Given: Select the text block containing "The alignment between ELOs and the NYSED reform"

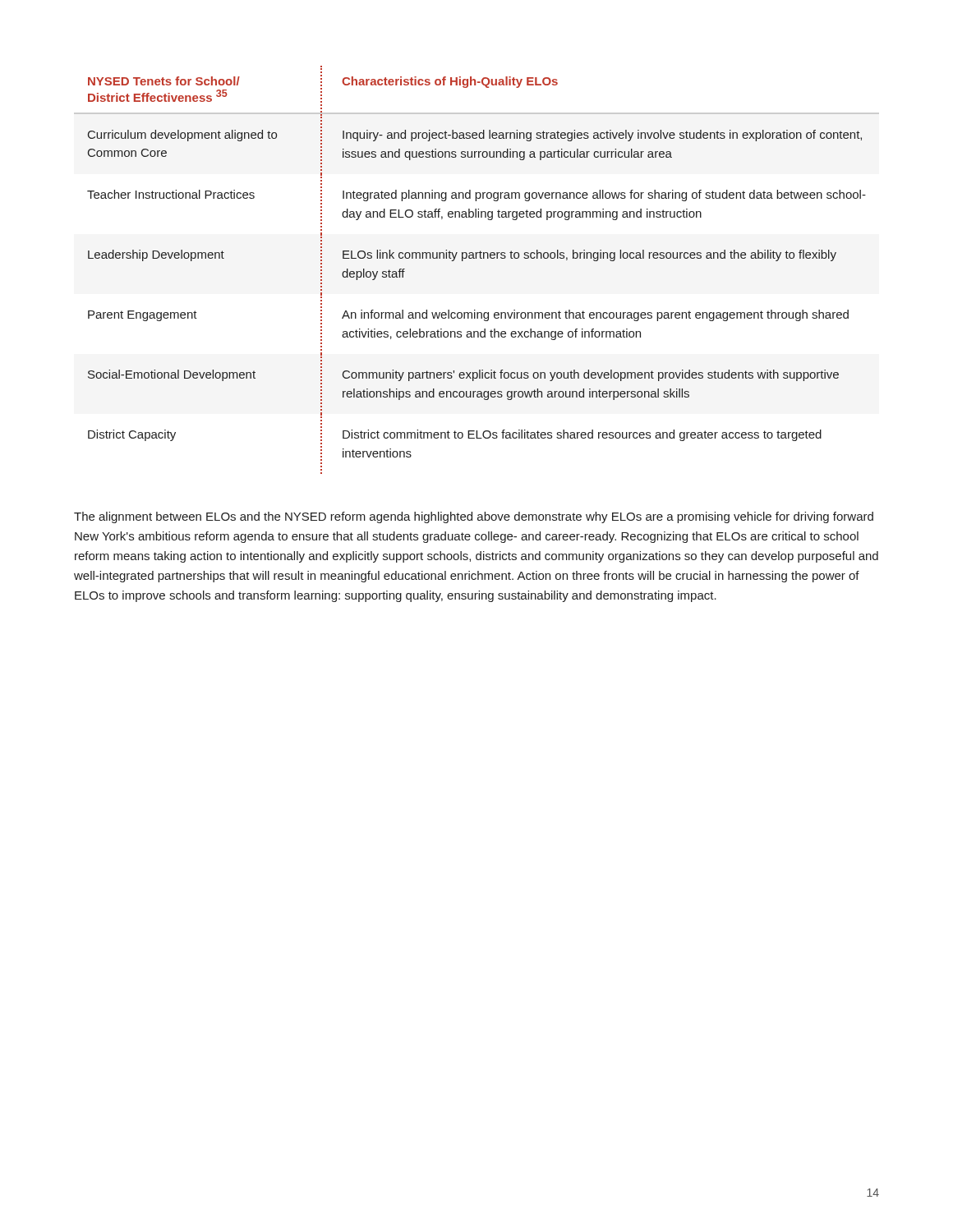Looking at the screenshot, I should [x=476, y=556].
